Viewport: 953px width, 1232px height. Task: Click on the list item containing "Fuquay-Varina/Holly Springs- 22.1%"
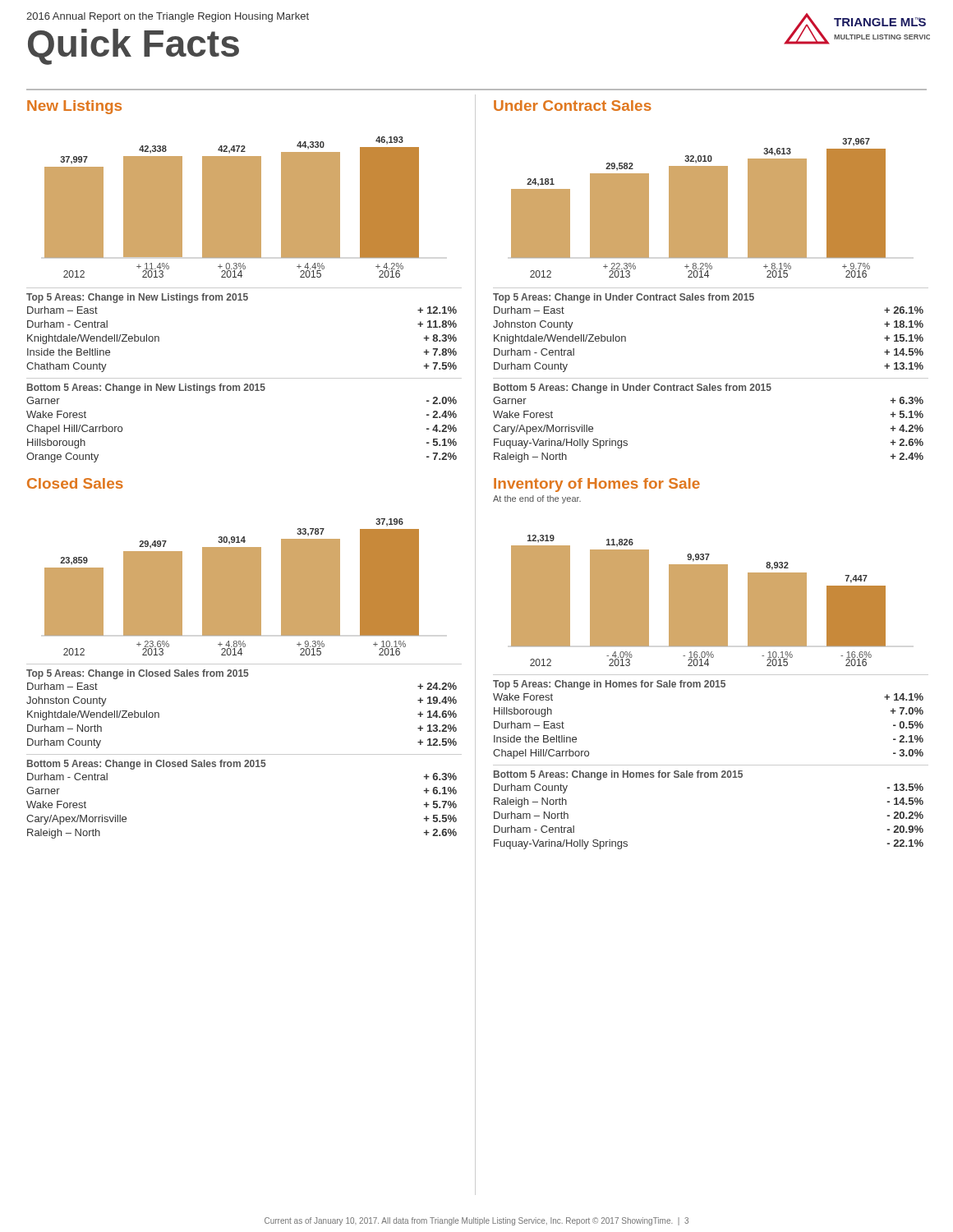coord(561,844)
